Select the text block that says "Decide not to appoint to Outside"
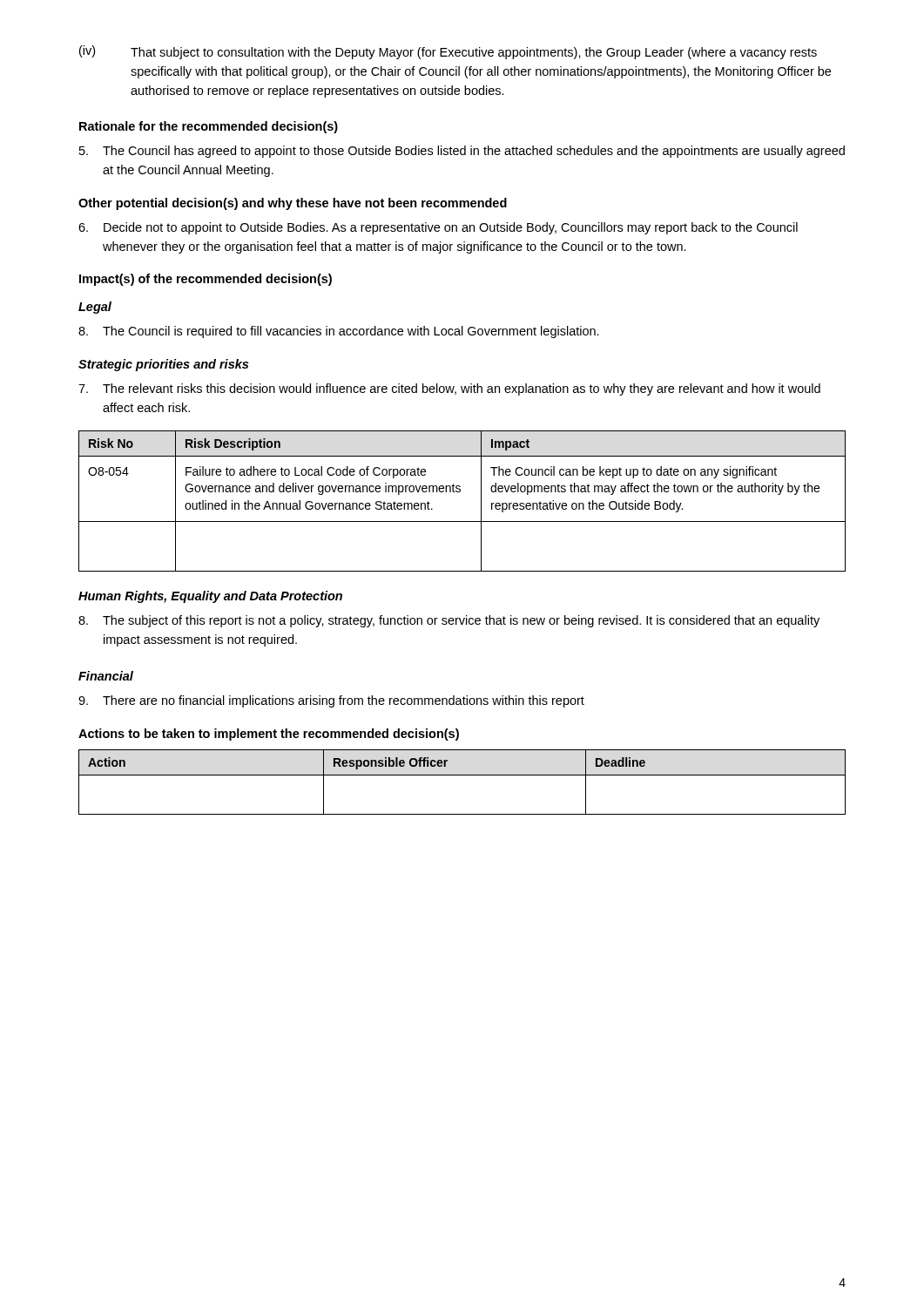This screenshot has height=1307, width=924. point(462,237)
